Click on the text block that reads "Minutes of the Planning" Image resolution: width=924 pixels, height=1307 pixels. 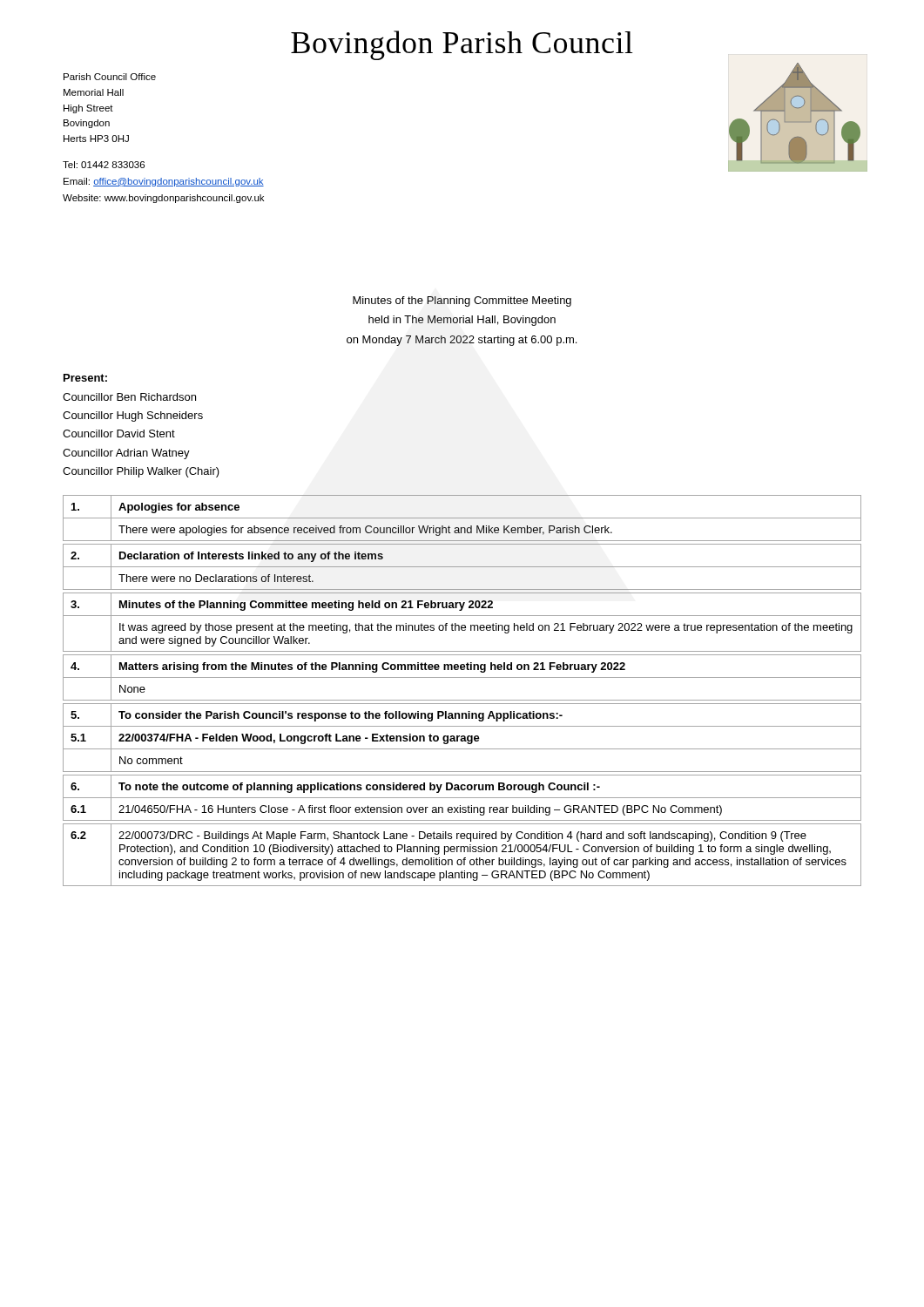(x=462, y=320)
